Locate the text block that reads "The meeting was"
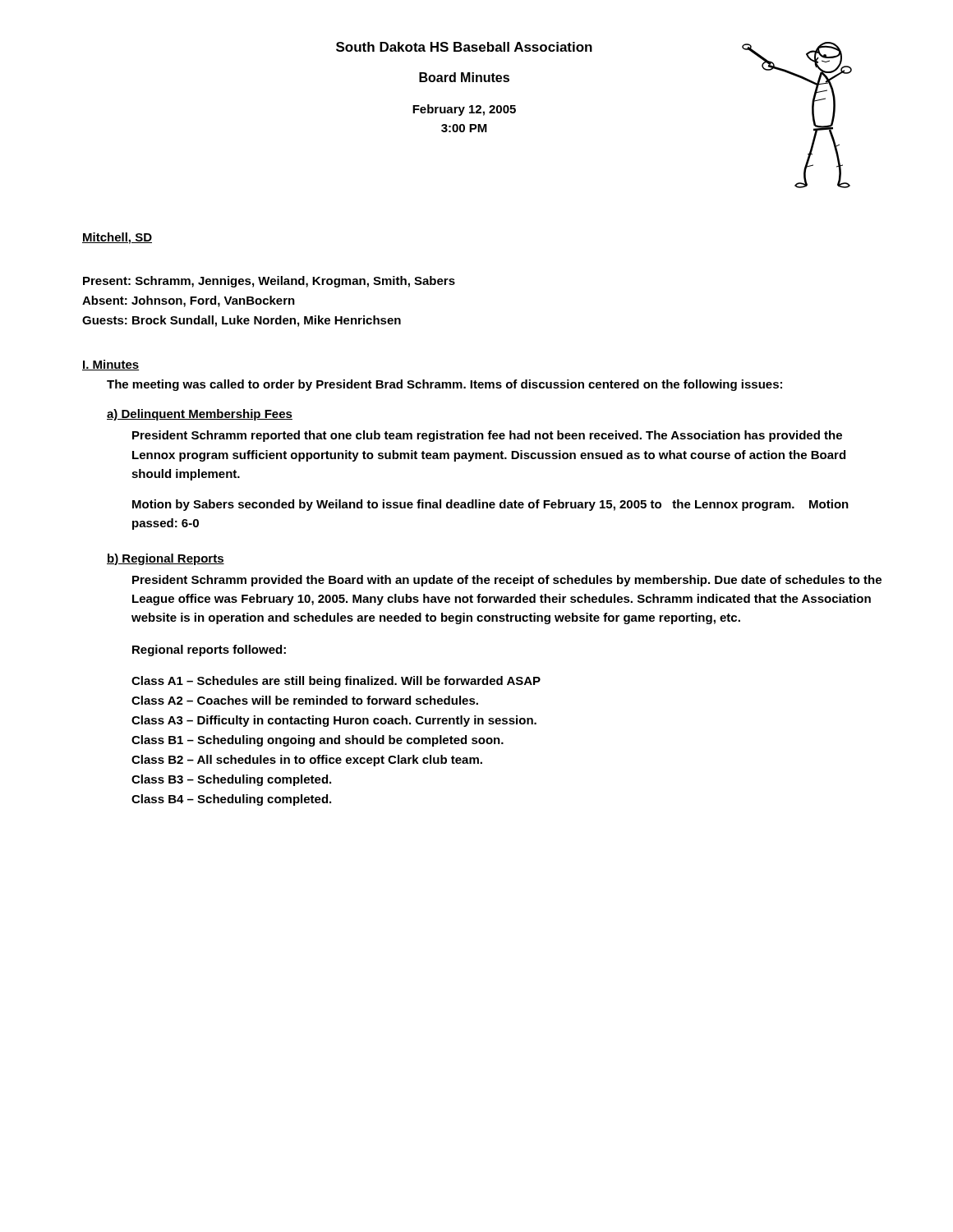Screen dimensions: 1232x953 point(445,384)
